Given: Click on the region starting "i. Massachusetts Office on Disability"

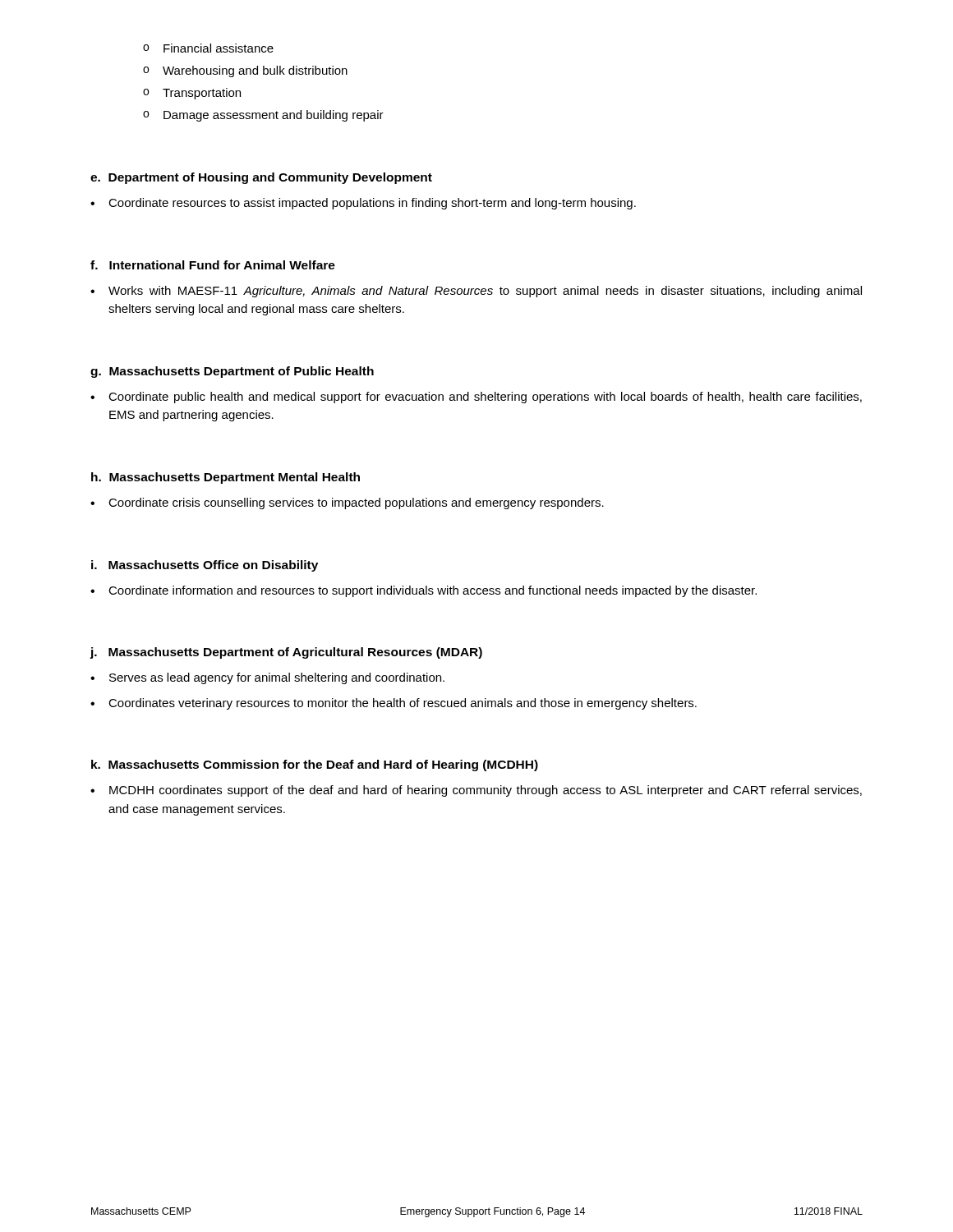Looking at the screenshot, I should pos(204,564).
